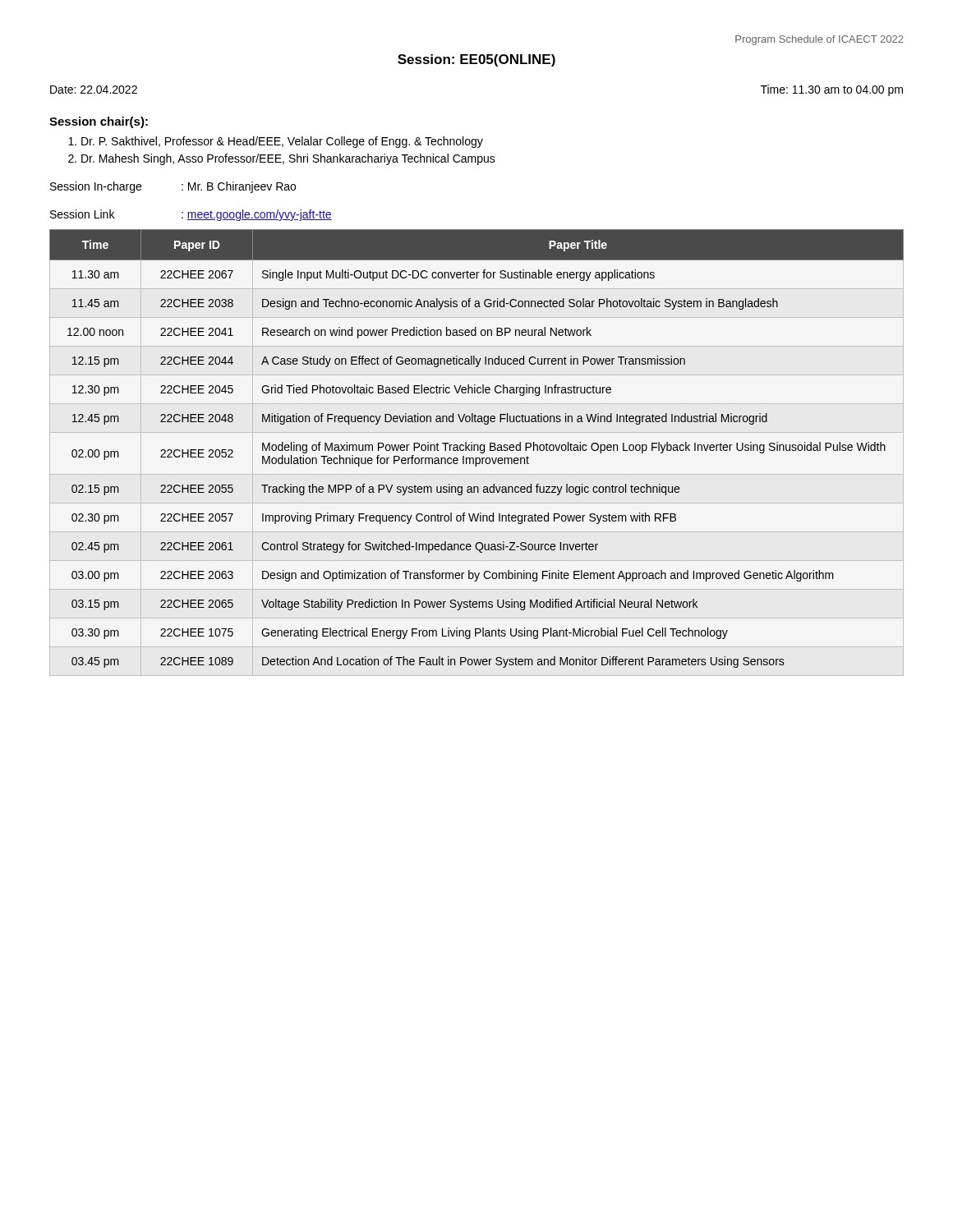Find the block starting "Session Link : meet.google.com/yvy-jaft-tte"

[x=190, y=214]
